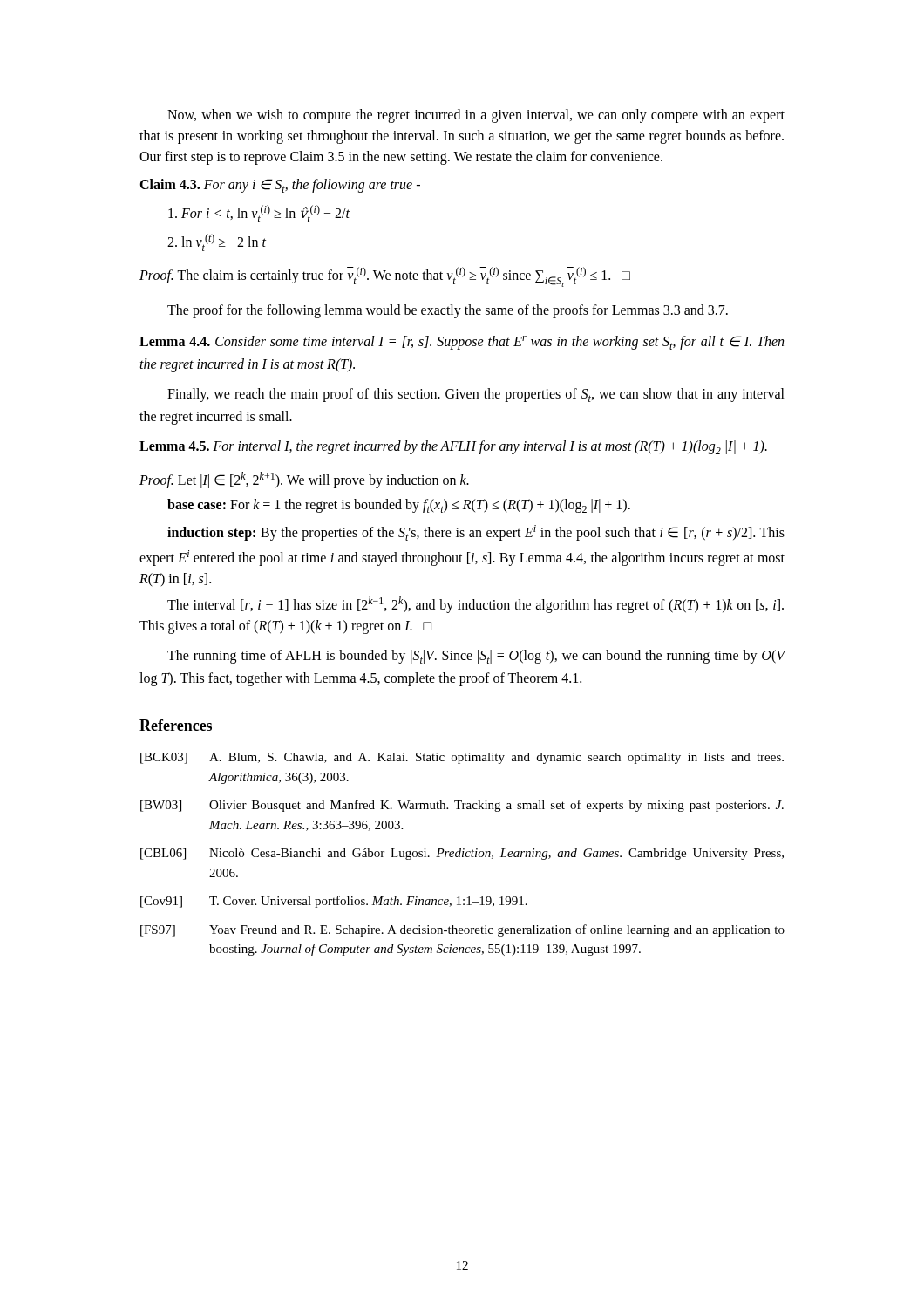924x1308 pixels.
Task: Find the region starting "Finally, we reach the"
Action: (x=462, y=406)
